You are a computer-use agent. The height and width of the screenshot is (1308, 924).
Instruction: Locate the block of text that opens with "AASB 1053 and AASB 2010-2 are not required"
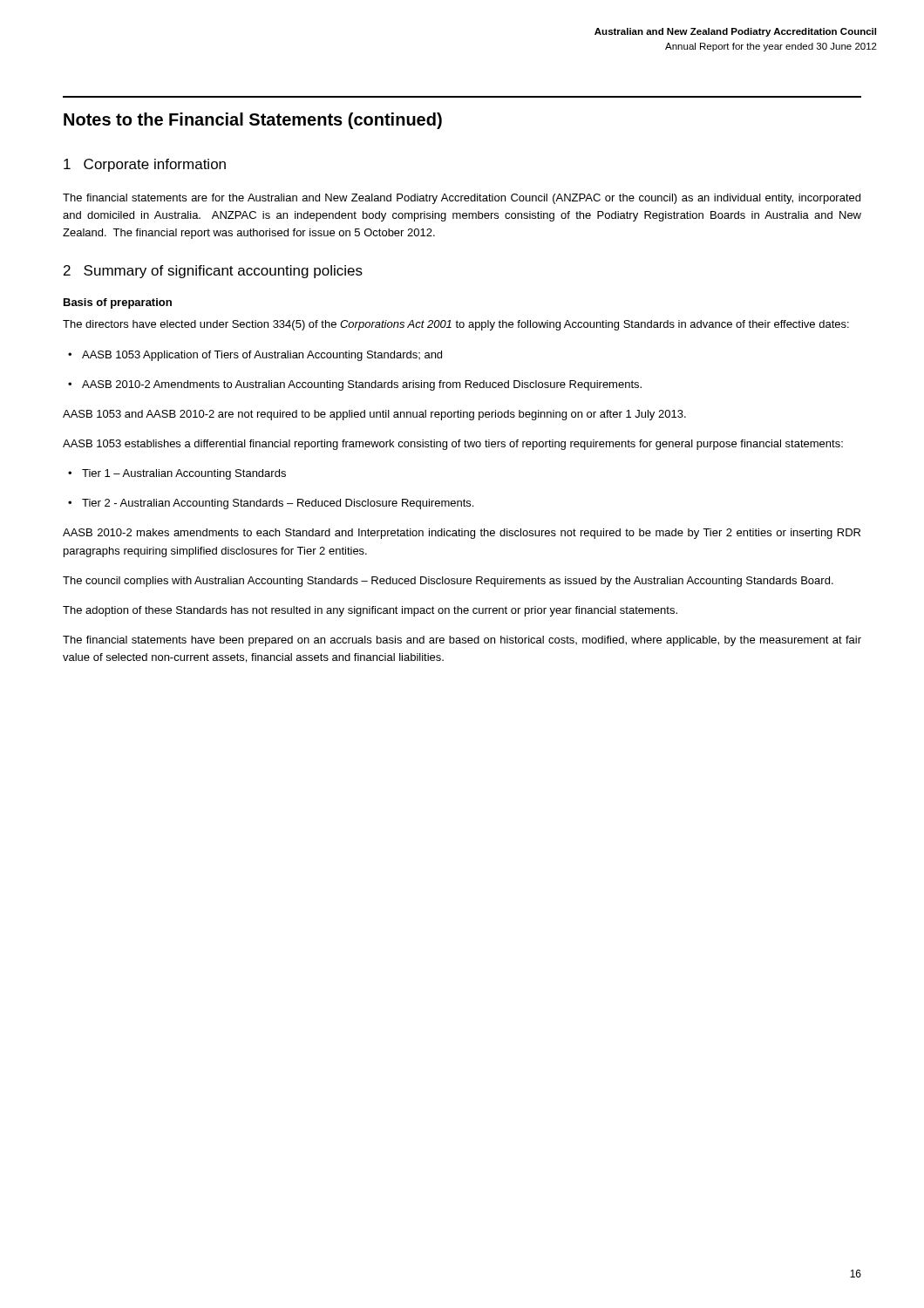coord(462,414)
